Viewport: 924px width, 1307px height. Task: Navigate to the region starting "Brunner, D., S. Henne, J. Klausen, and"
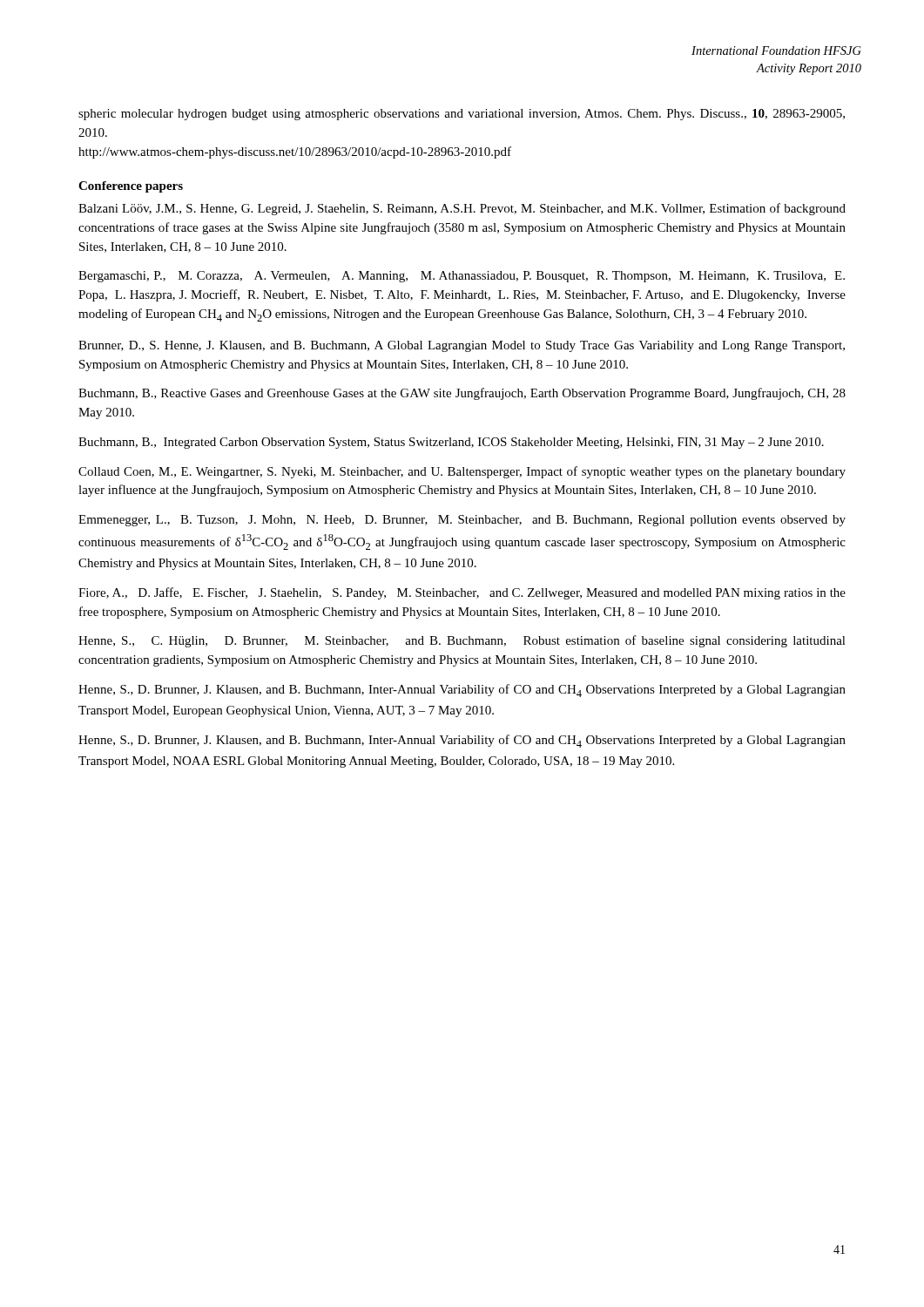point(462,354)
